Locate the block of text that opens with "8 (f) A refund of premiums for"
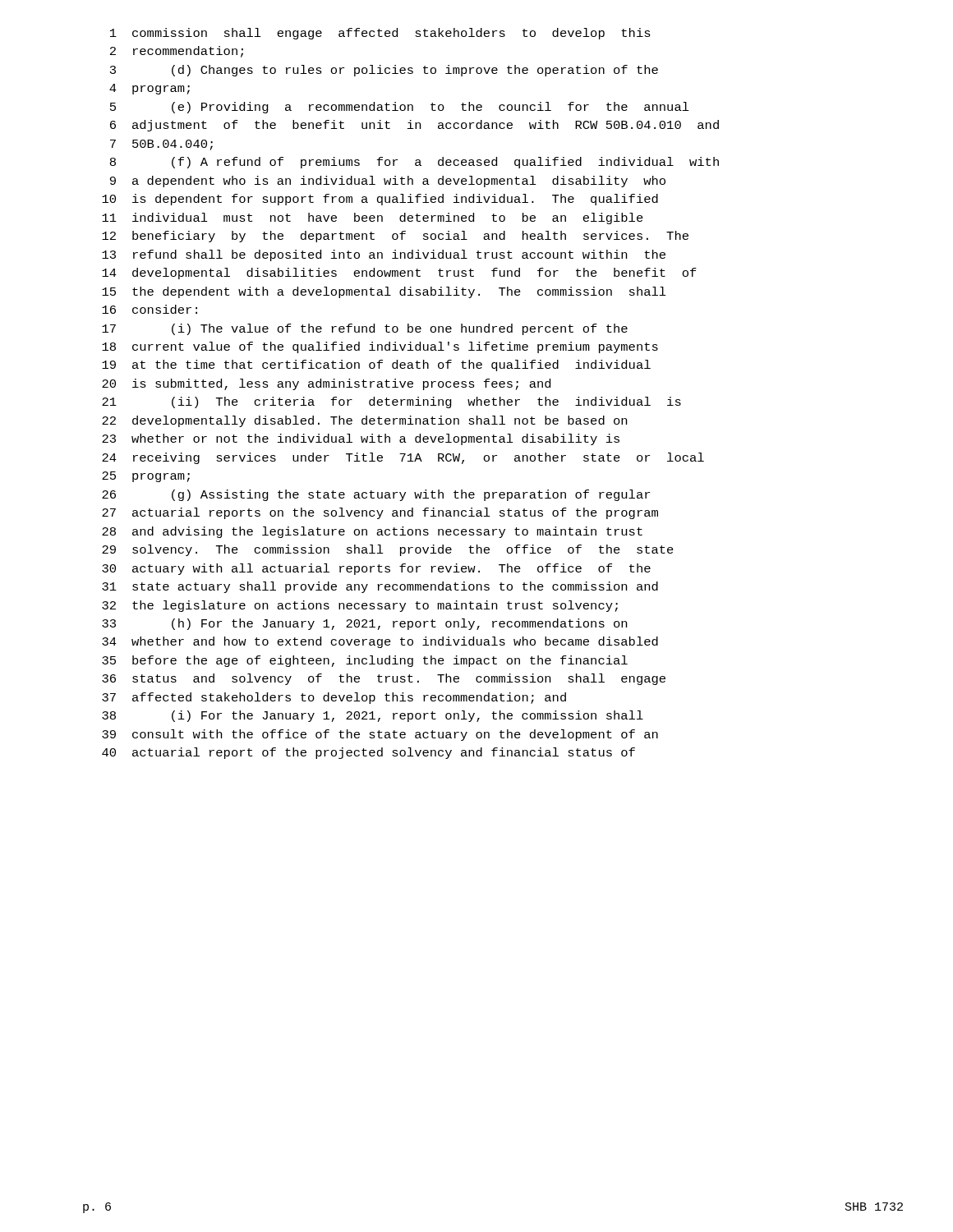 pyautogui.click(x=493, y=237)
